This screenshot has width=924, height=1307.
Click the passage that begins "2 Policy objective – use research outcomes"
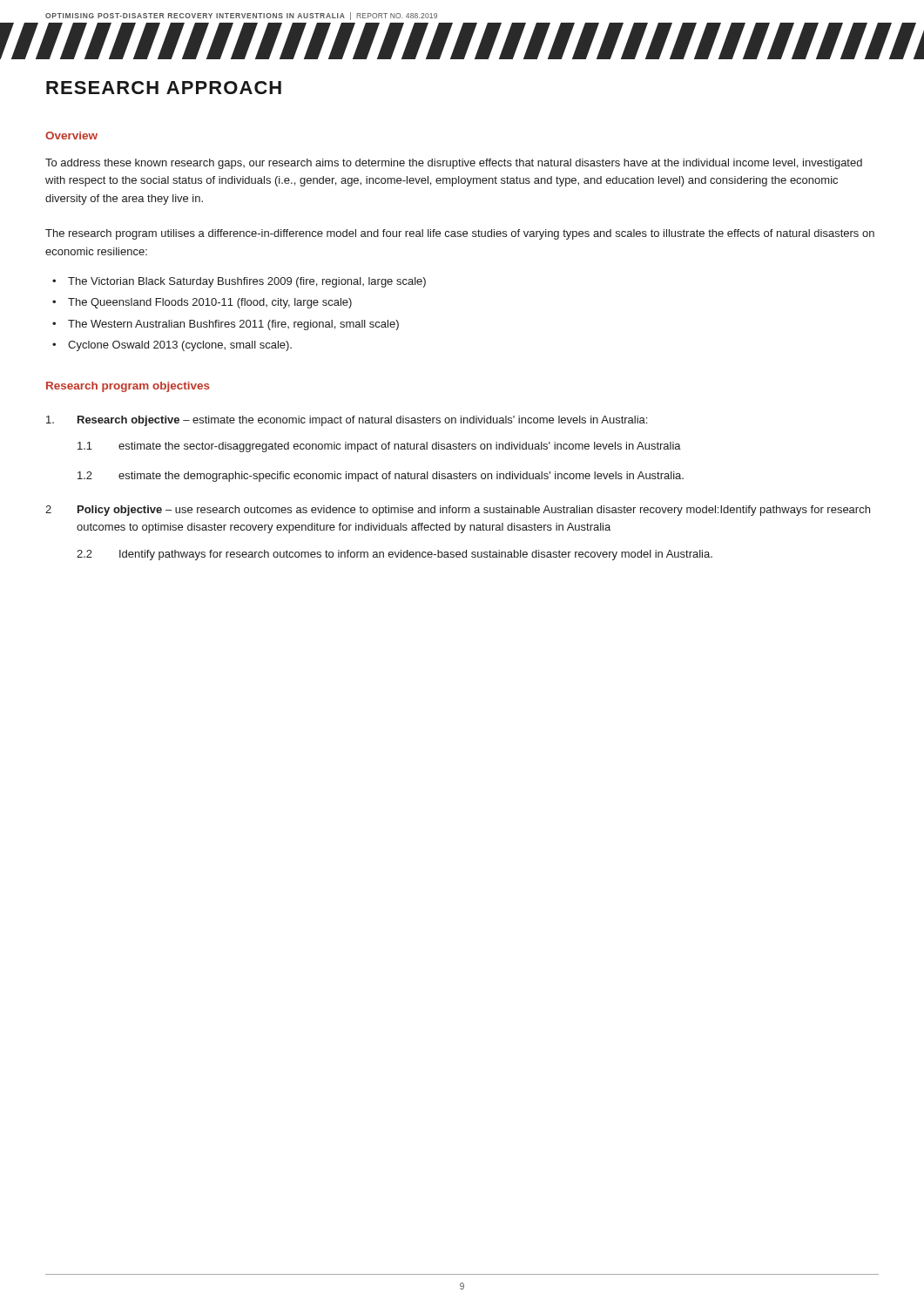click(462, 519)
